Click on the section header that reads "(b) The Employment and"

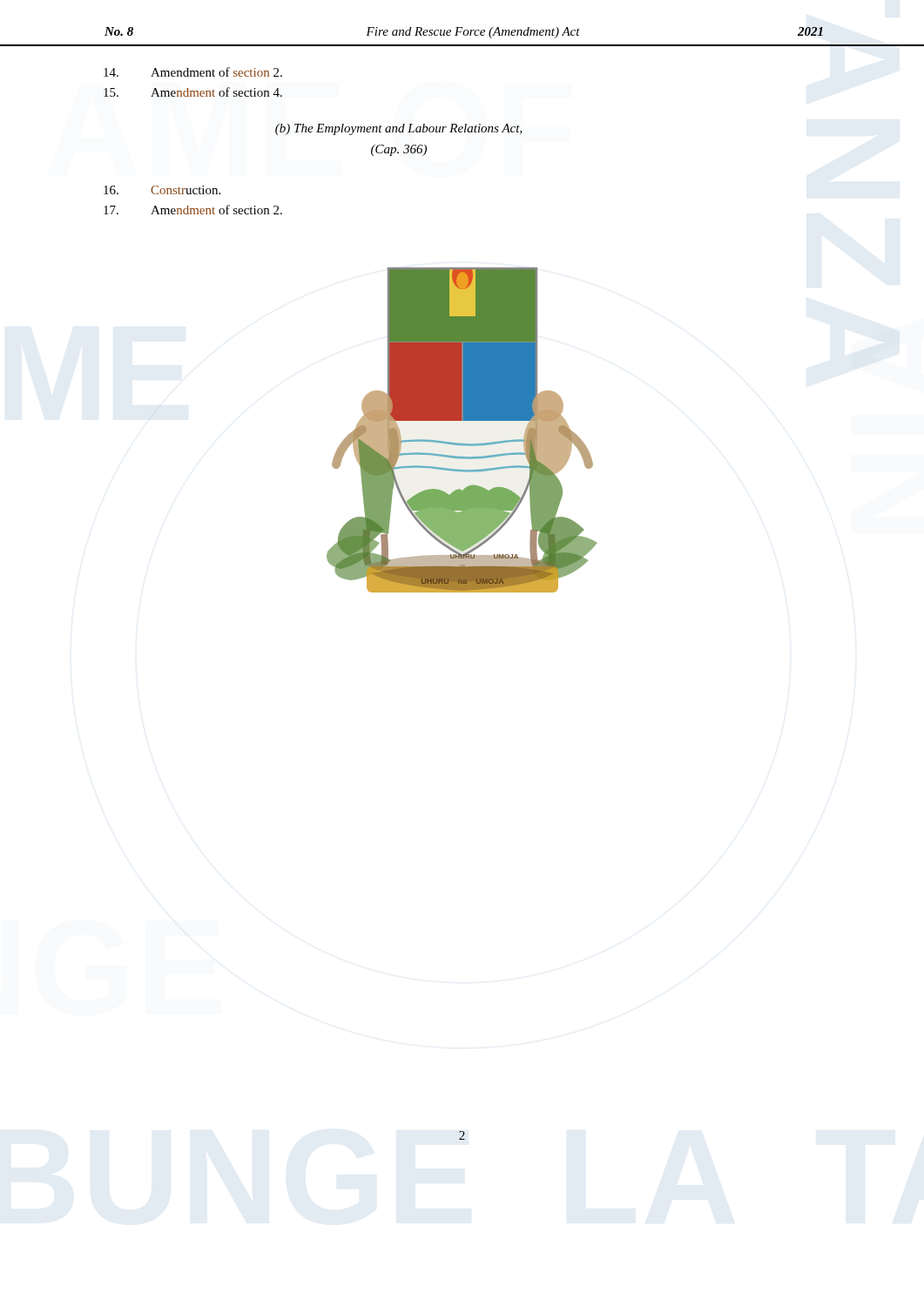click(399, 139)
